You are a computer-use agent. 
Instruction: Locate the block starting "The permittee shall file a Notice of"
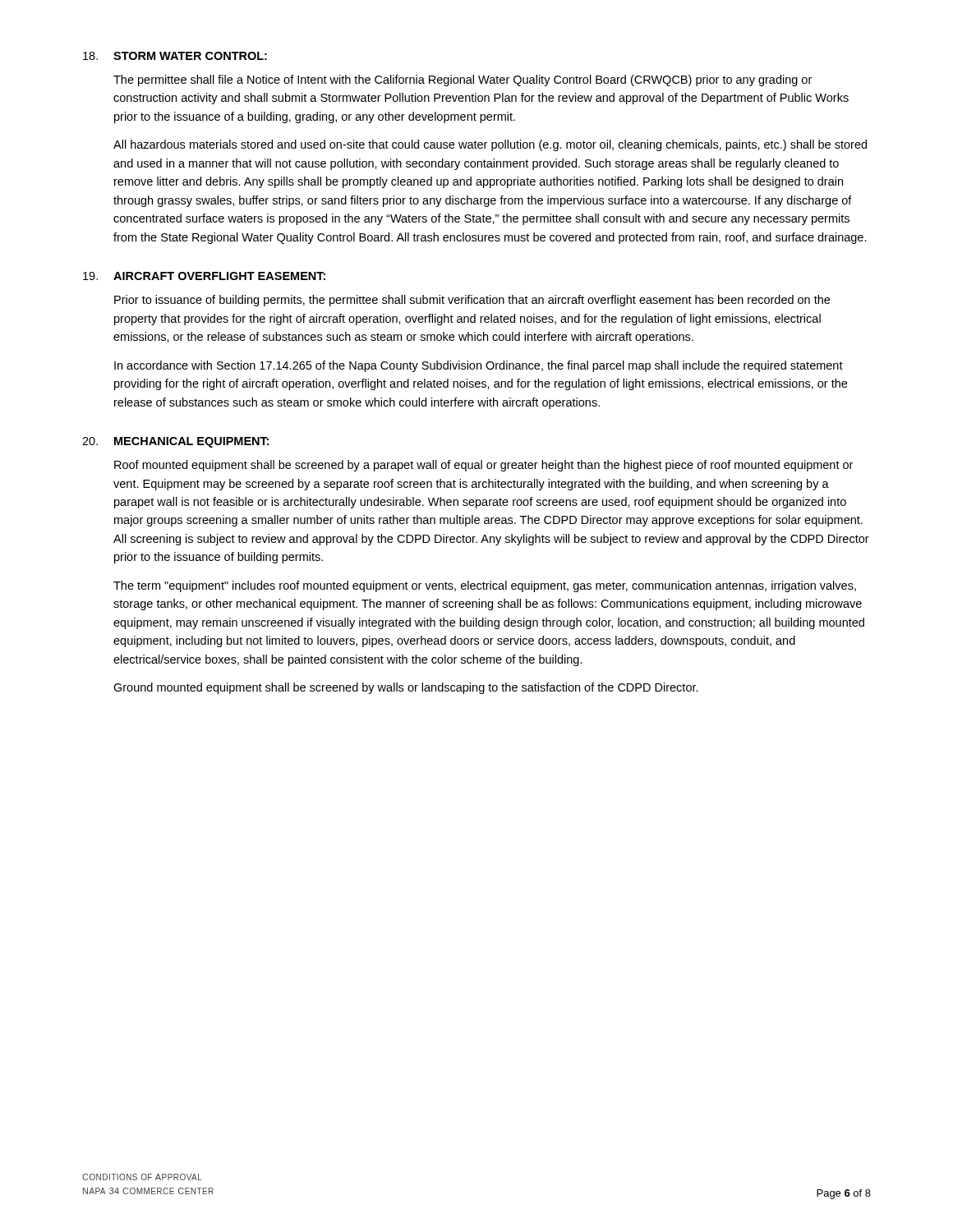coord(481,98)
